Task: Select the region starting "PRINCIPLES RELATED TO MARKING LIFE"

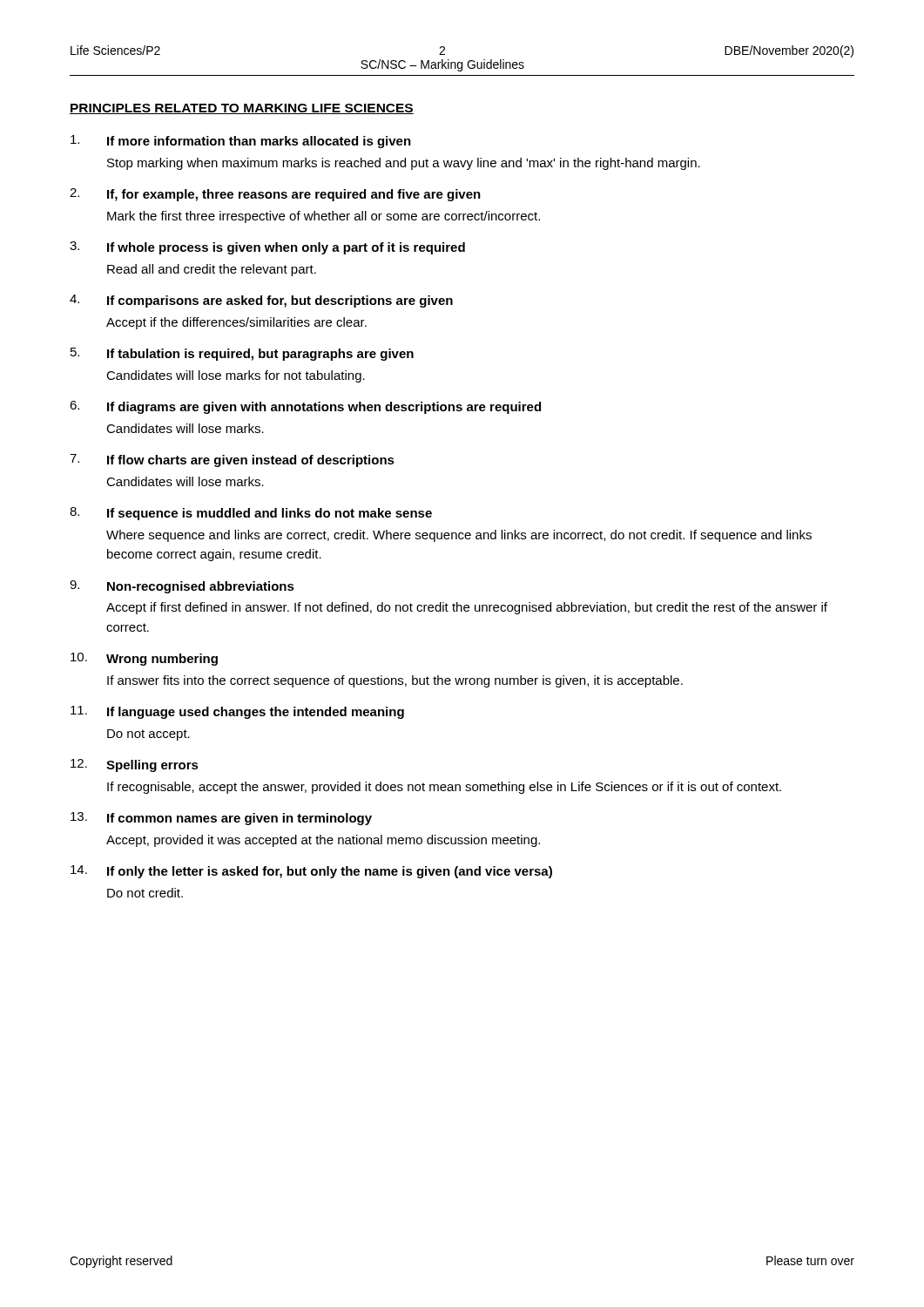Action: [242, 108]
